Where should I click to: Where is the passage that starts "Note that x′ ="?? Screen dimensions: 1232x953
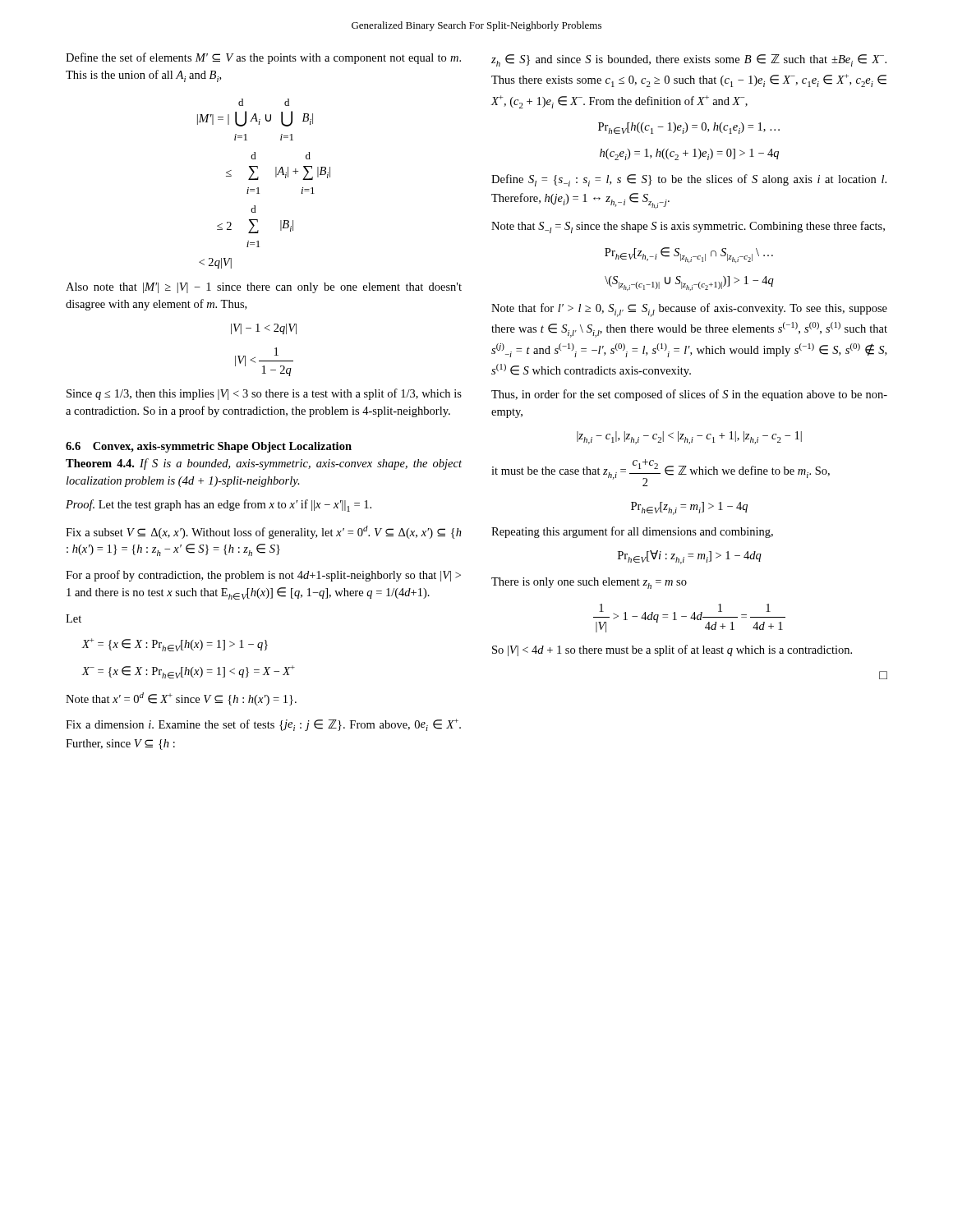tap(264, 721)
